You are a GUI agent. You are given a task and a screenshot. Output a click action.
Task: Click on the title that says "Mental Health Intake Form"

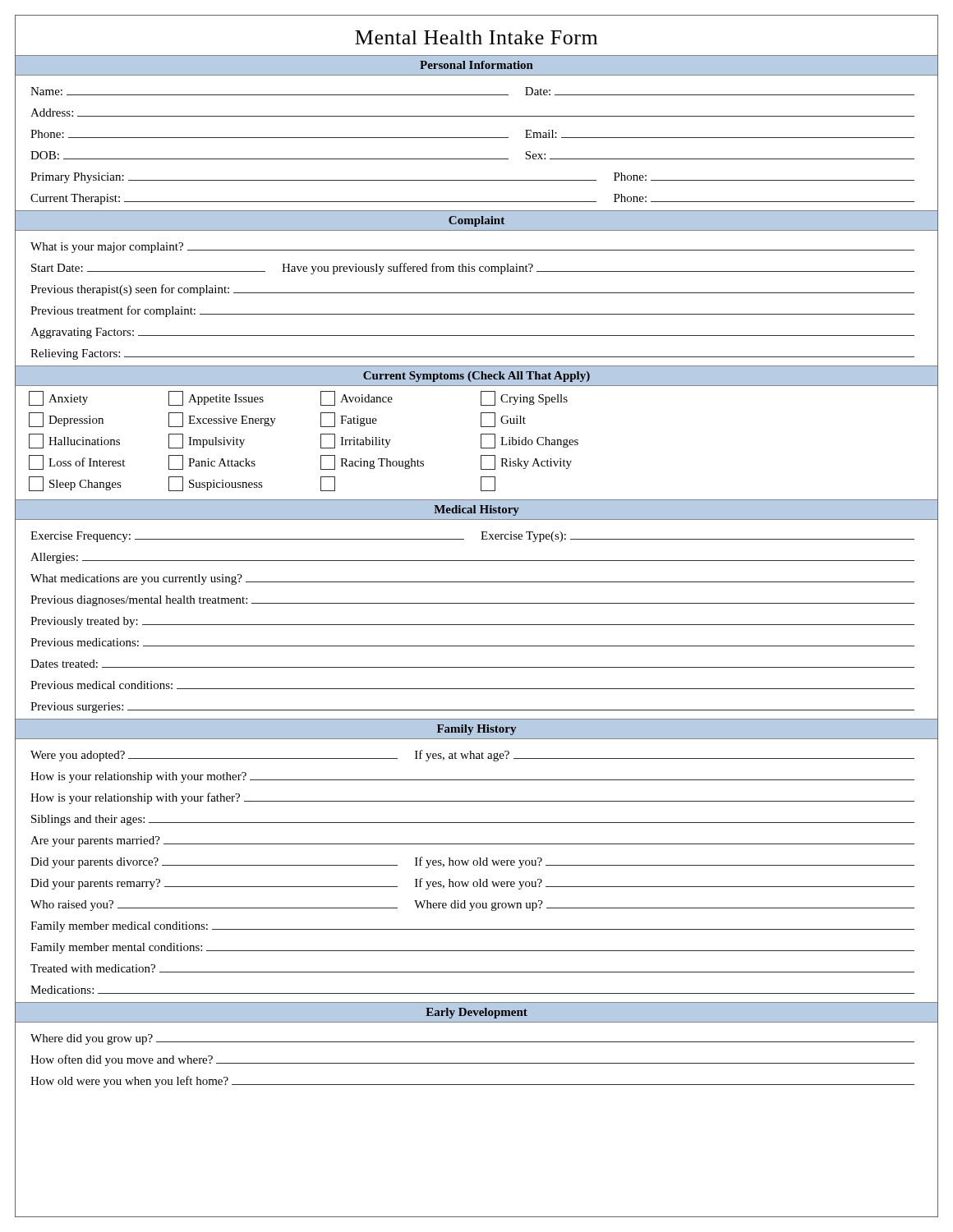pos(476,37)
